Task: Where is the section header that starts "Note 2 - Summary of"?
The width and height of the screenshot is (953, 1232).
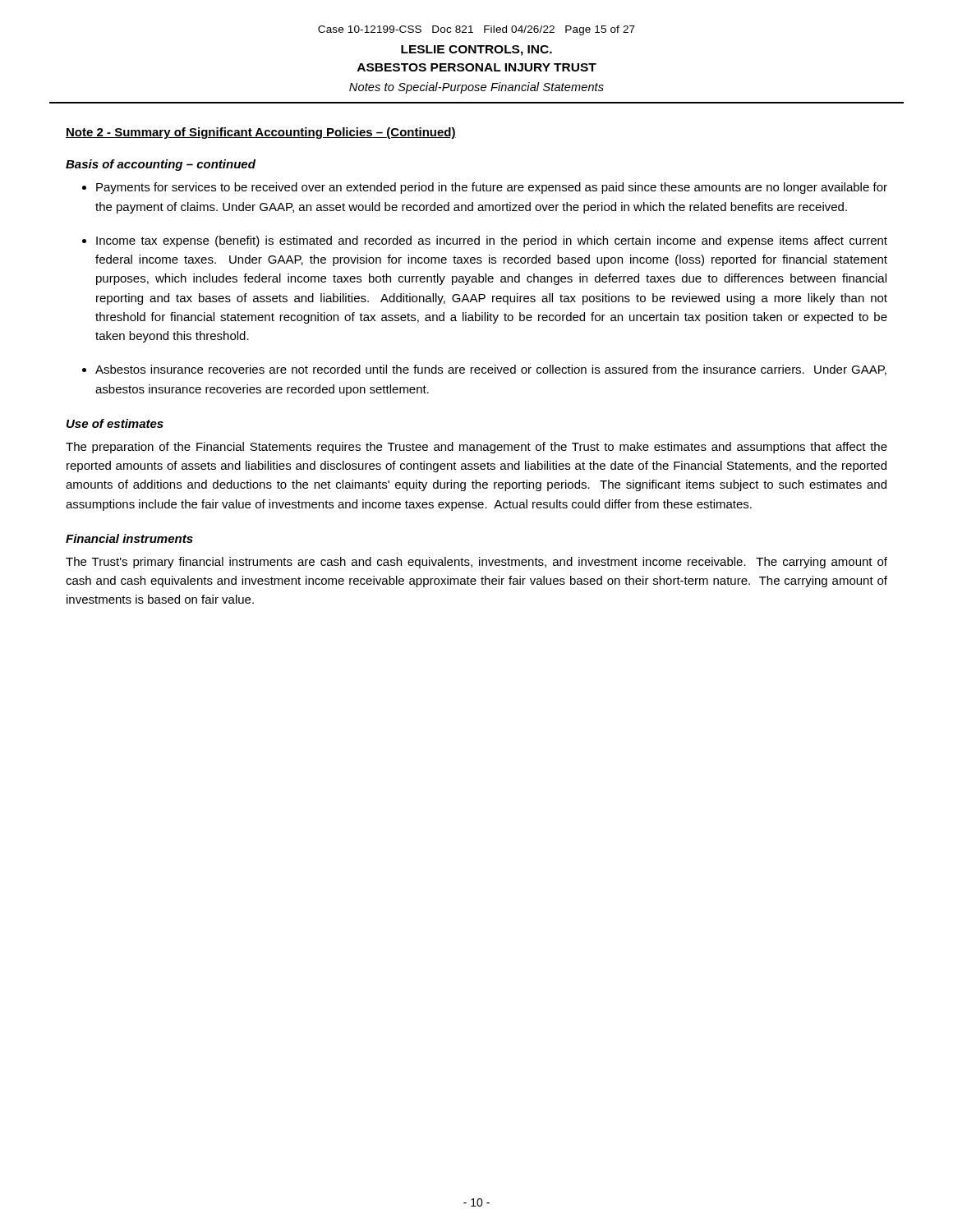Action: [x=261, y=132]
